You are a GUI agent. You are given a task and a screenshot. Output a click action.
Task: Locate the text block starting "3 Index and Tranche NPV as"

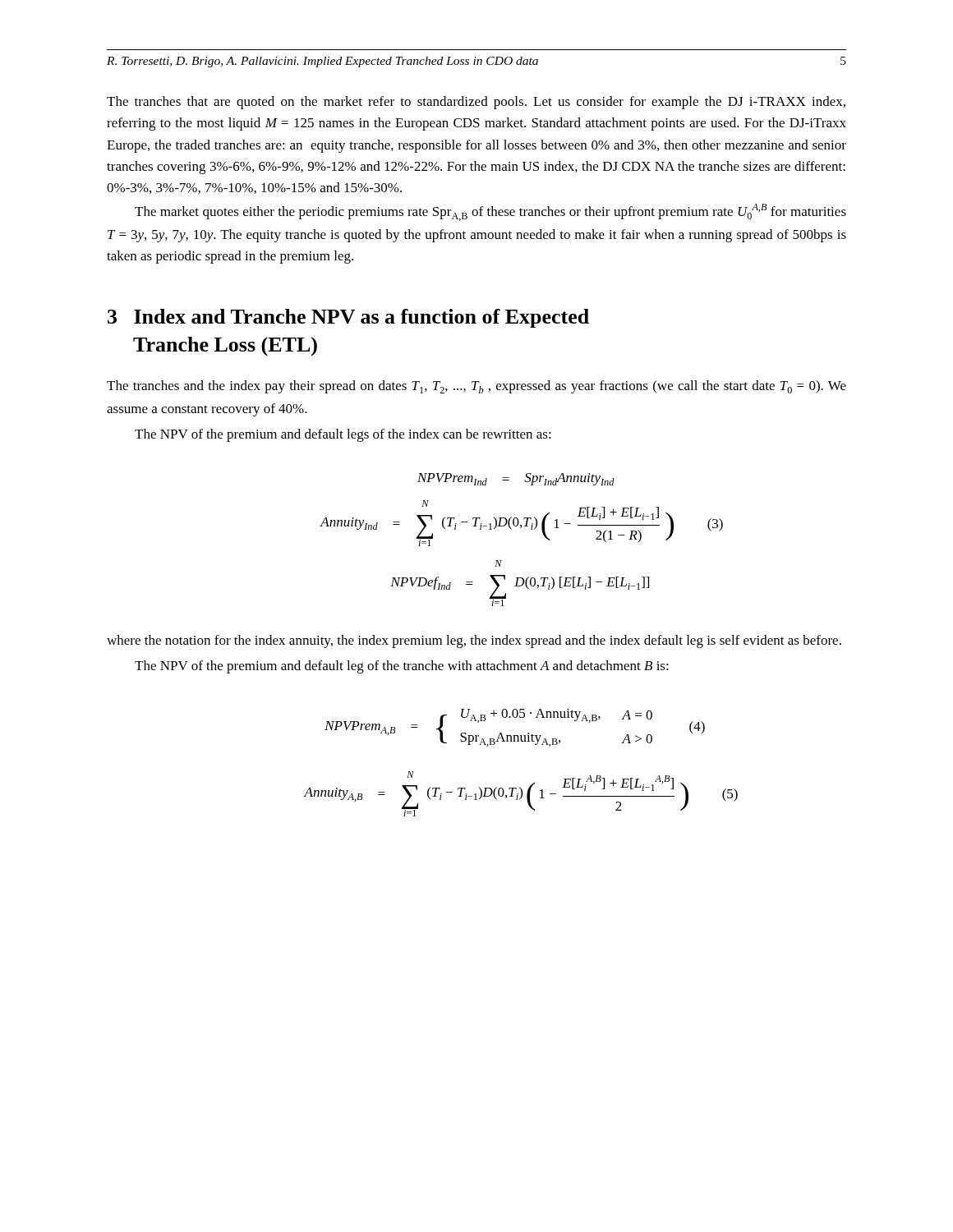point(476,331)
